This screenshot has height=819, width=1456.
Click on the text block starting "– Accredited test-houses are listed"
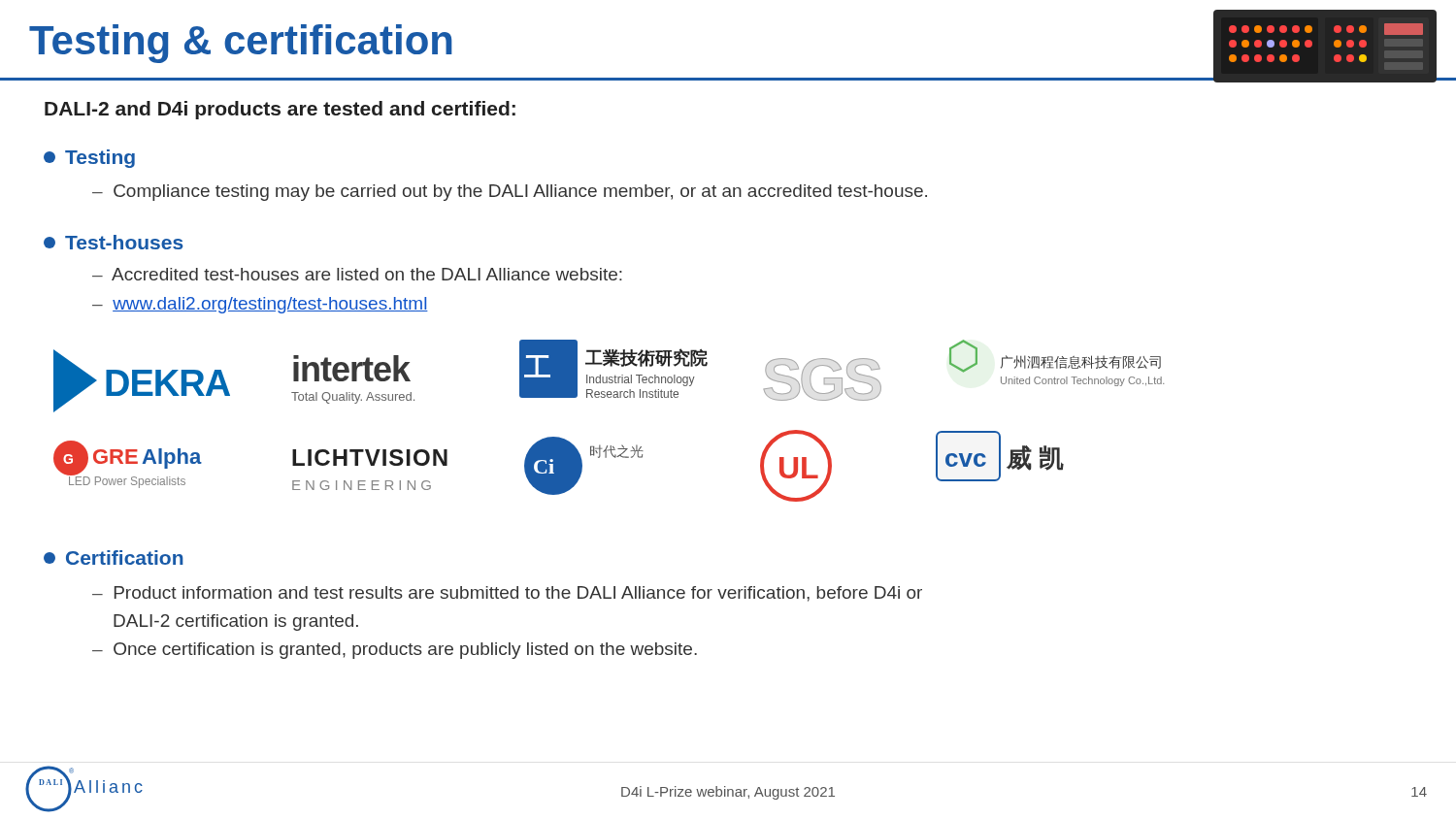coord(358,274)
